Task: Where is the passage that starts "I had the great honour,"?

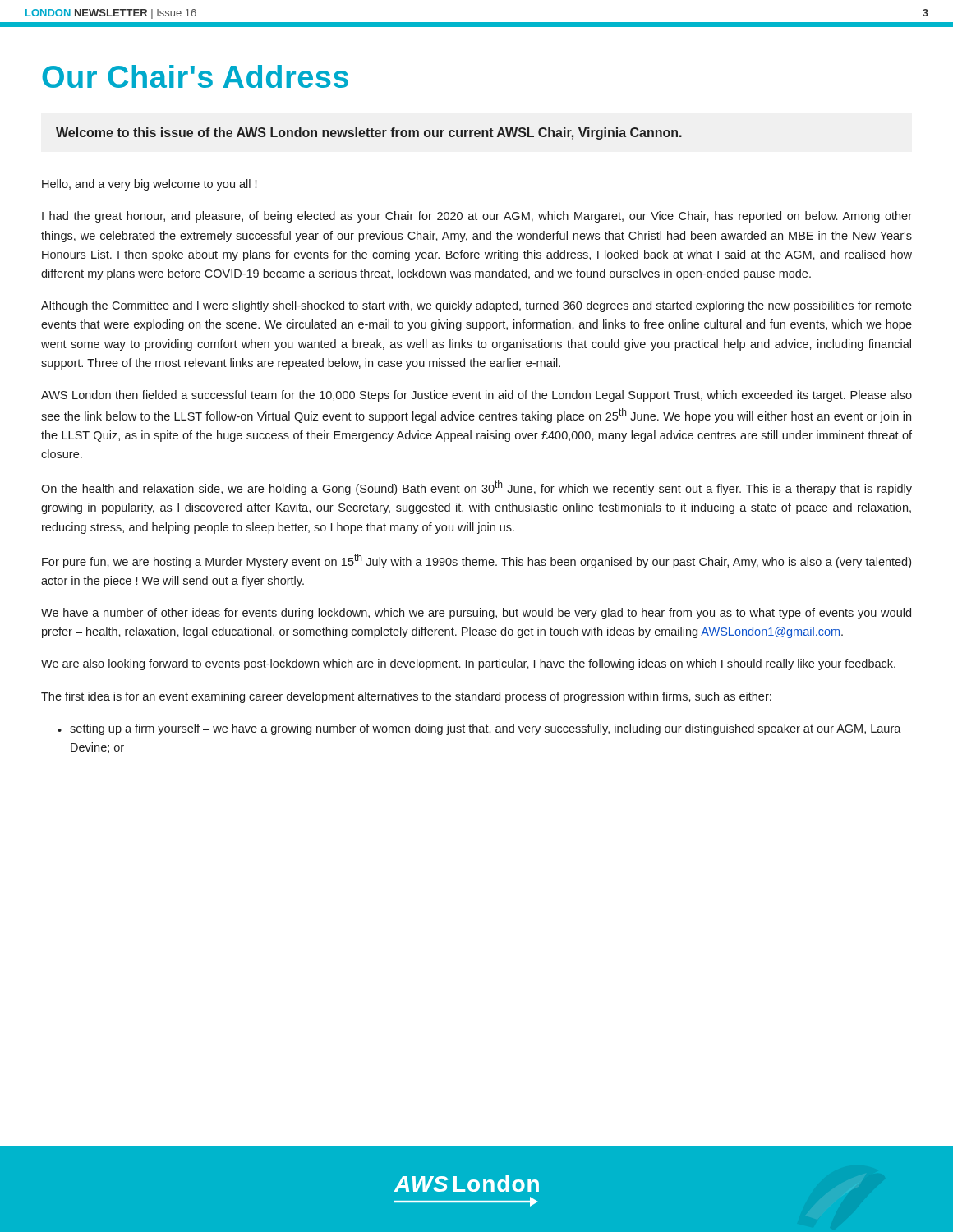Action: point(476,245)
